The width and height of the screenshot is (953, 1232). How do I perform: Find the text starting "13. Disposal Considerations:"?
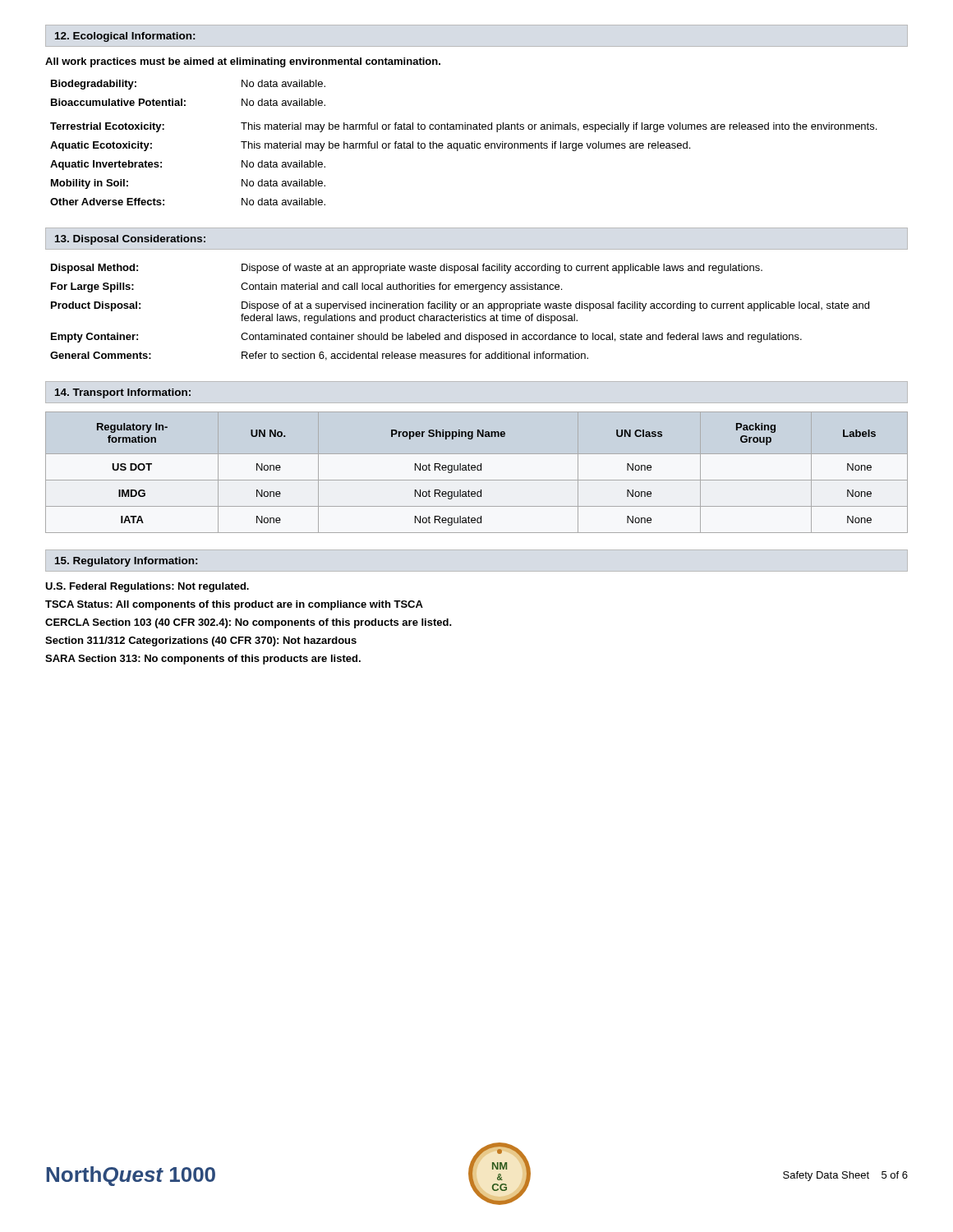130,239
